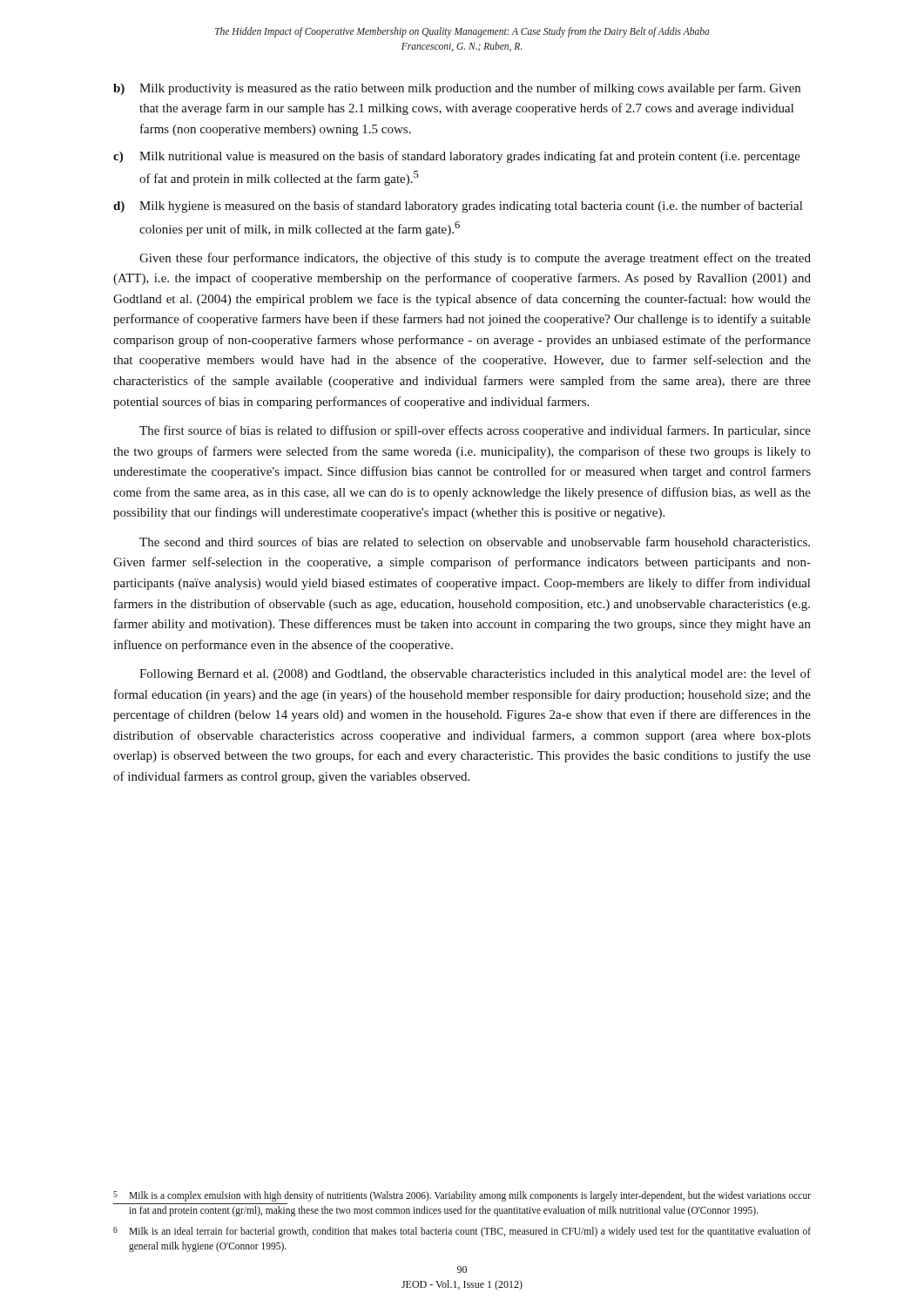Viewport: 924px width, 1307px height.
Task: Find the element starting "Following Bernard et al. (2008) and Godtland, the"
Action: click(462, 725)
